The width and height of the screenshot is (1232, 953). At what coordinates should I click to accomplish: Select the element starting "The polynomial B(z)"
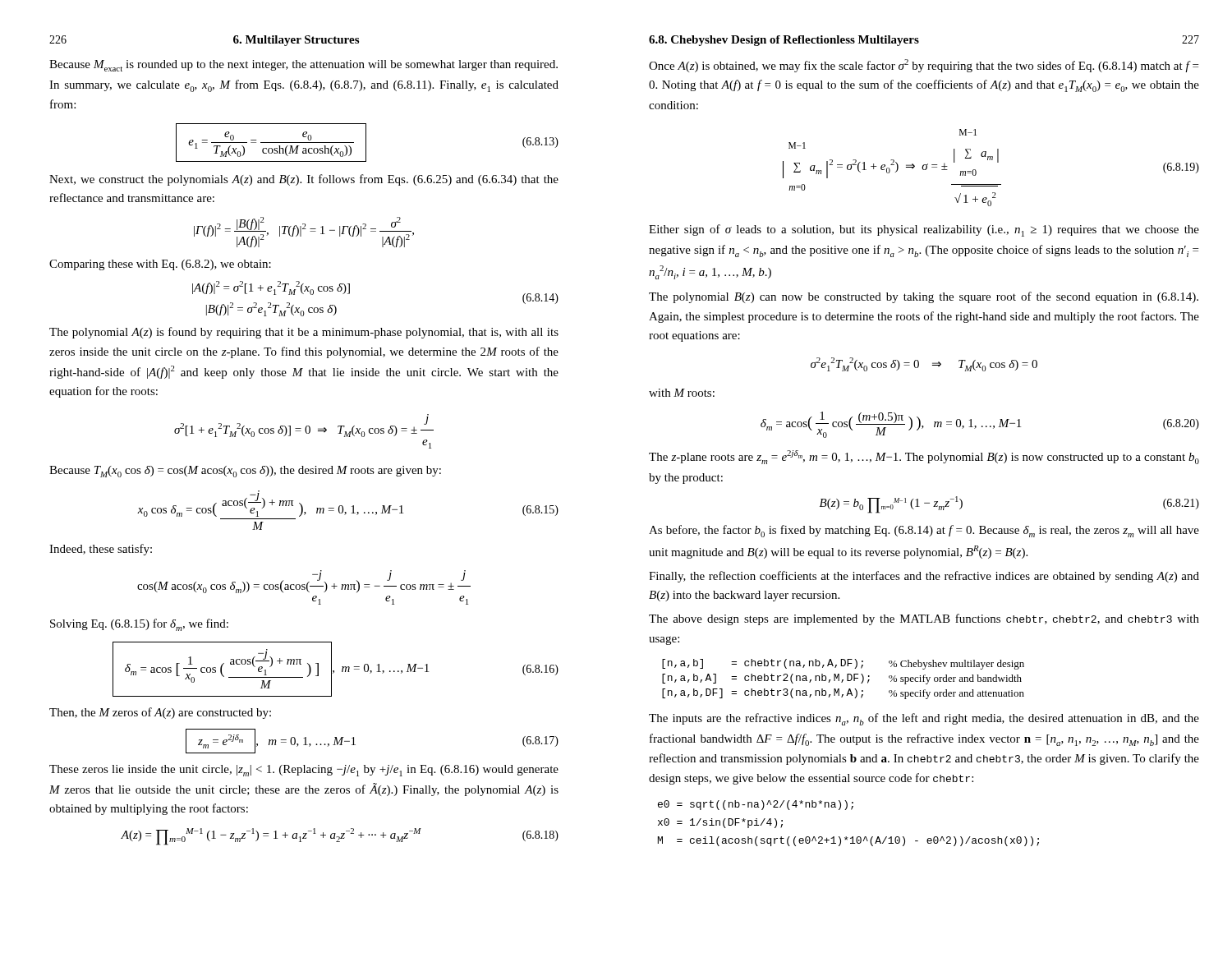click(x=924, y=316)
